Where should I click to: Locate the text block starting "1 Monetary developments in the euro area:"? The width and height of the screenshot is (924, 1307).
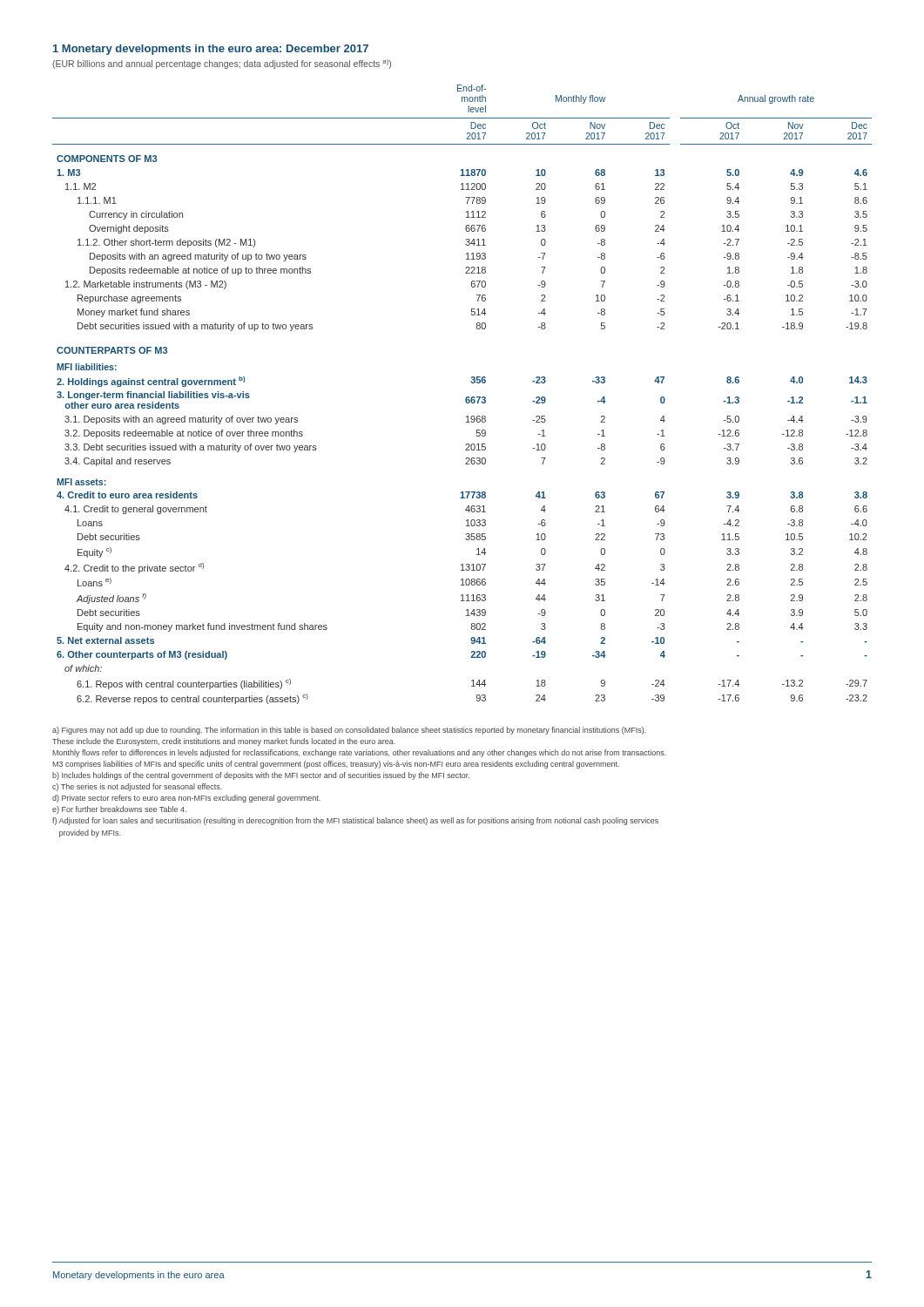coord(211,48)
